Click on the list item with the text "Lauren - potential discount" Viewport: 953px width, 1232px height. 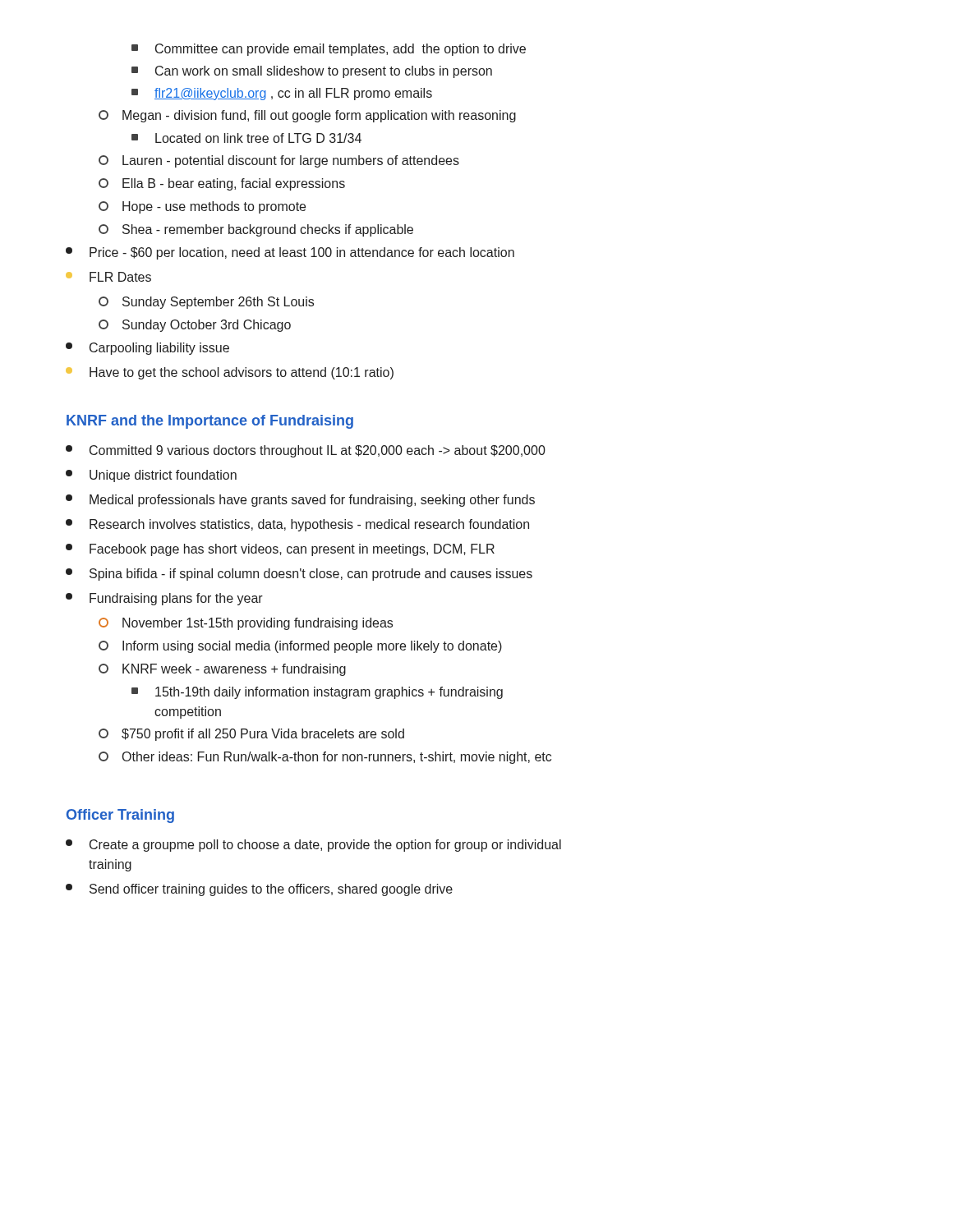point(279,161)
